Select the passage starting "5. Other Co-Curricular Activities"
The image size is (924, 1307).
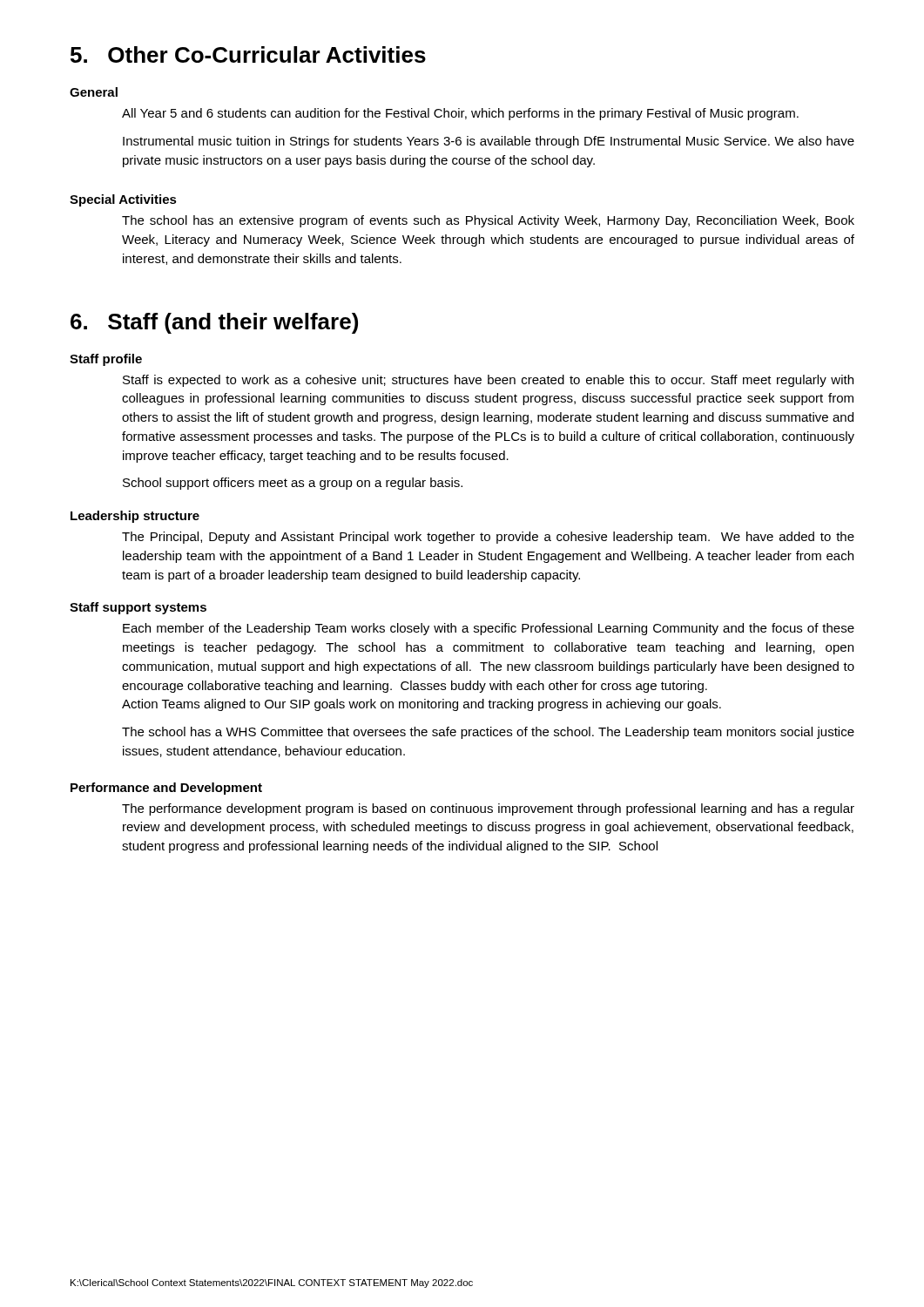click(248, 54)
